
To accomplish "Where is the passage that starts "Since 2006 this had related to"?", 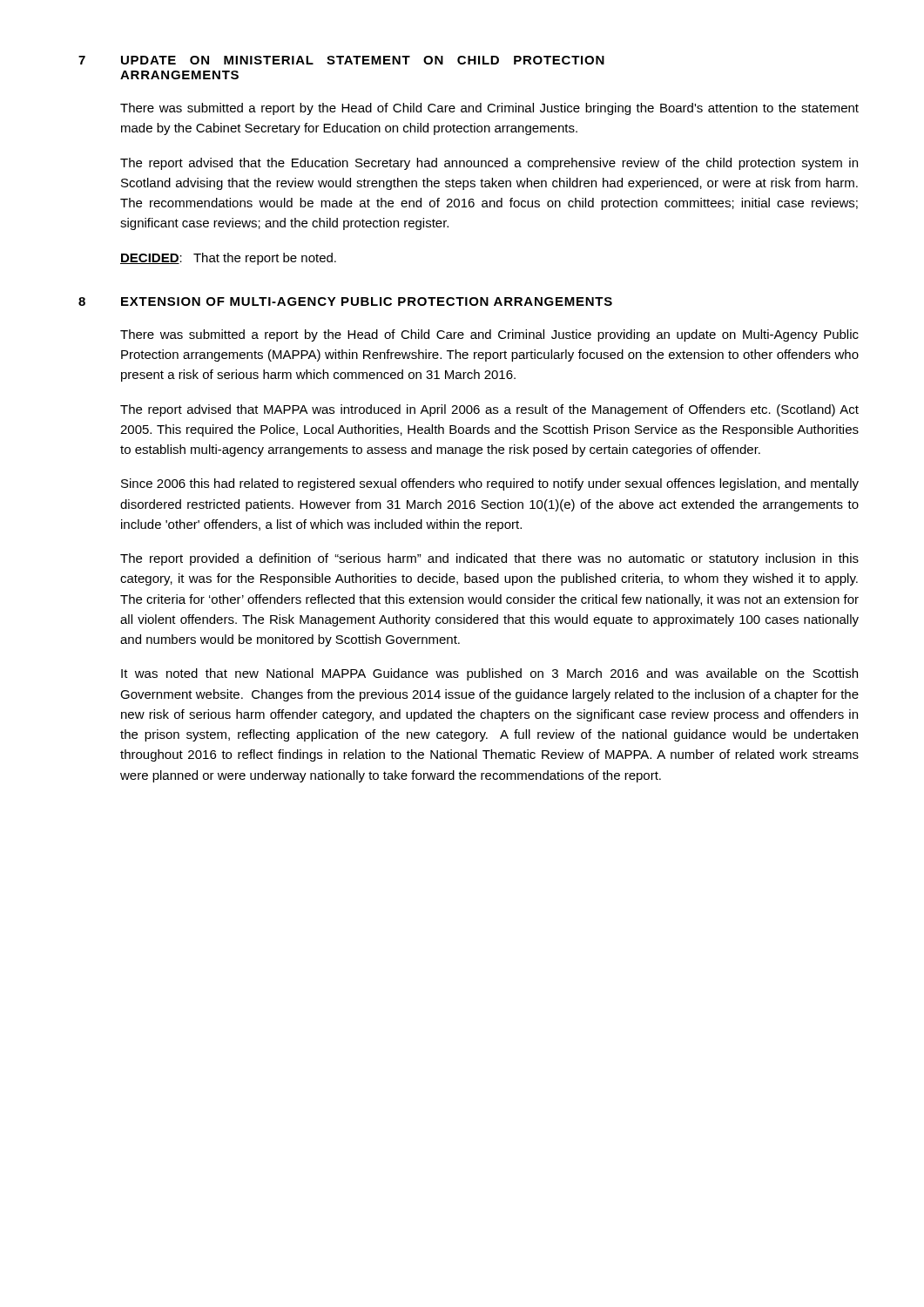I will [489, 504].
